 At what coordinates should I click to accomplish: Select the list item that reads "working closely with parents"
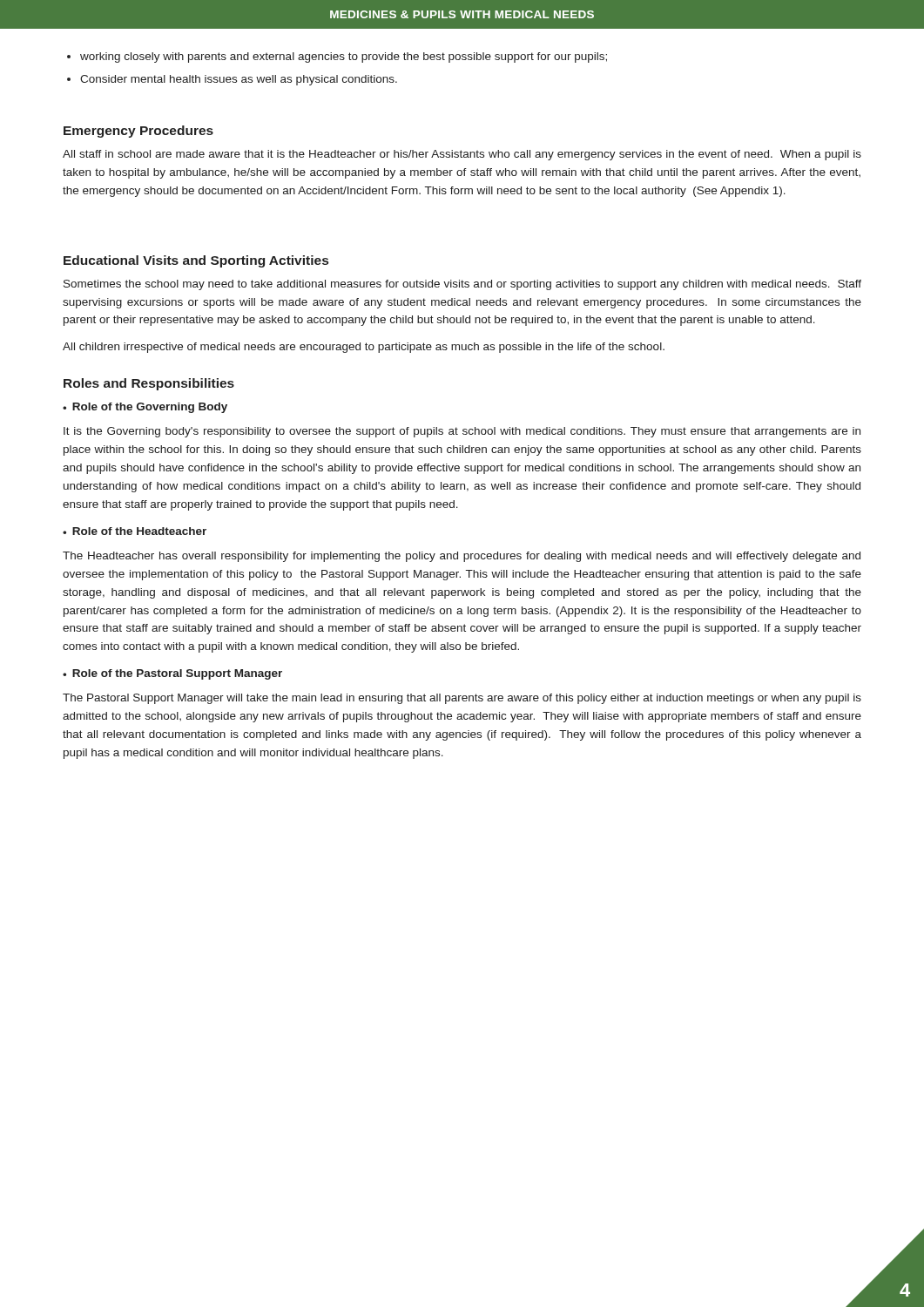[x=344, y=56]
